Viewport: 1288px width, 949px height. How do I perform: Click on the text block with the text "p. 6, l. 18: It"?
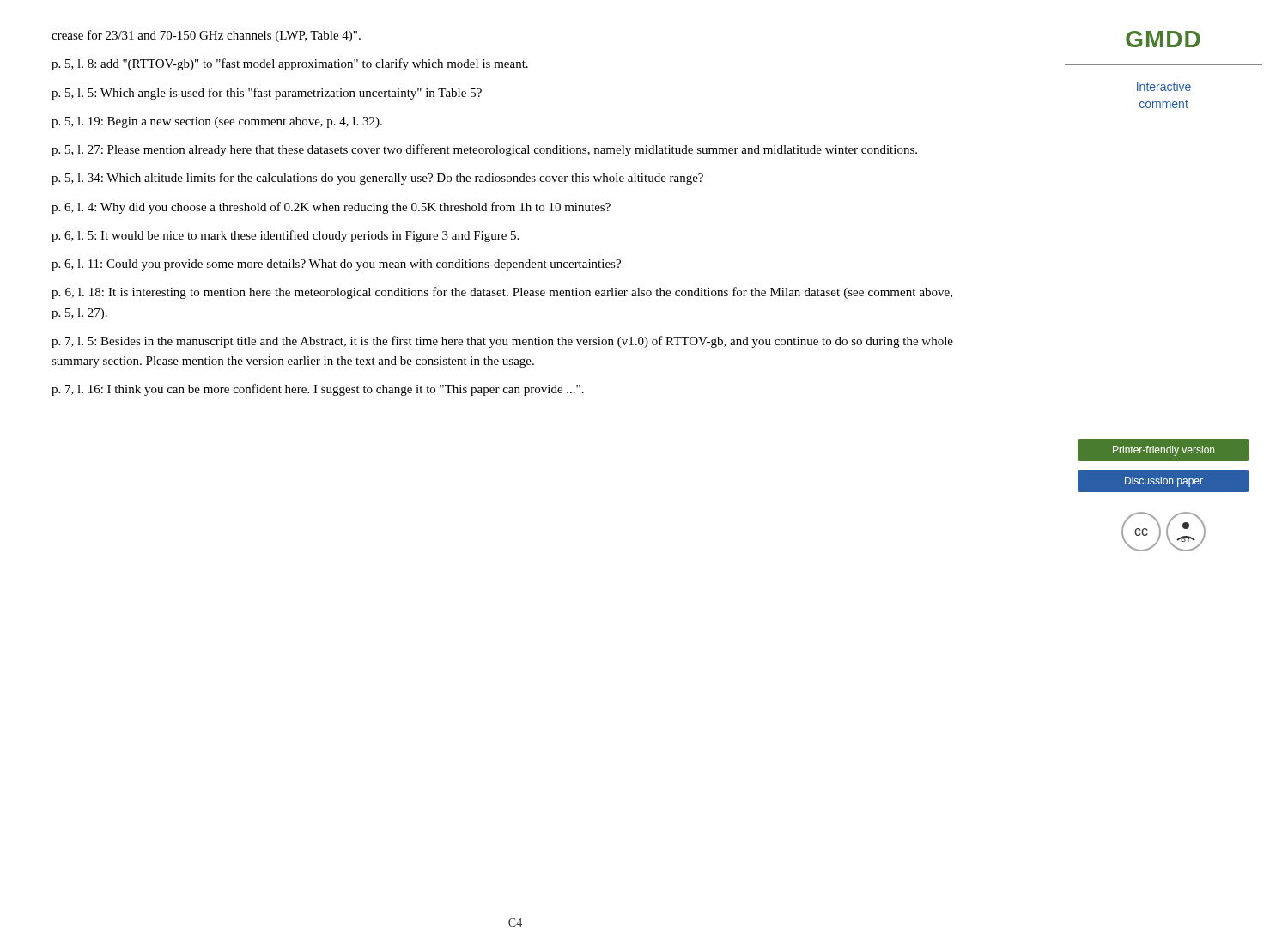pyautogui.click(x=502, y=302)
